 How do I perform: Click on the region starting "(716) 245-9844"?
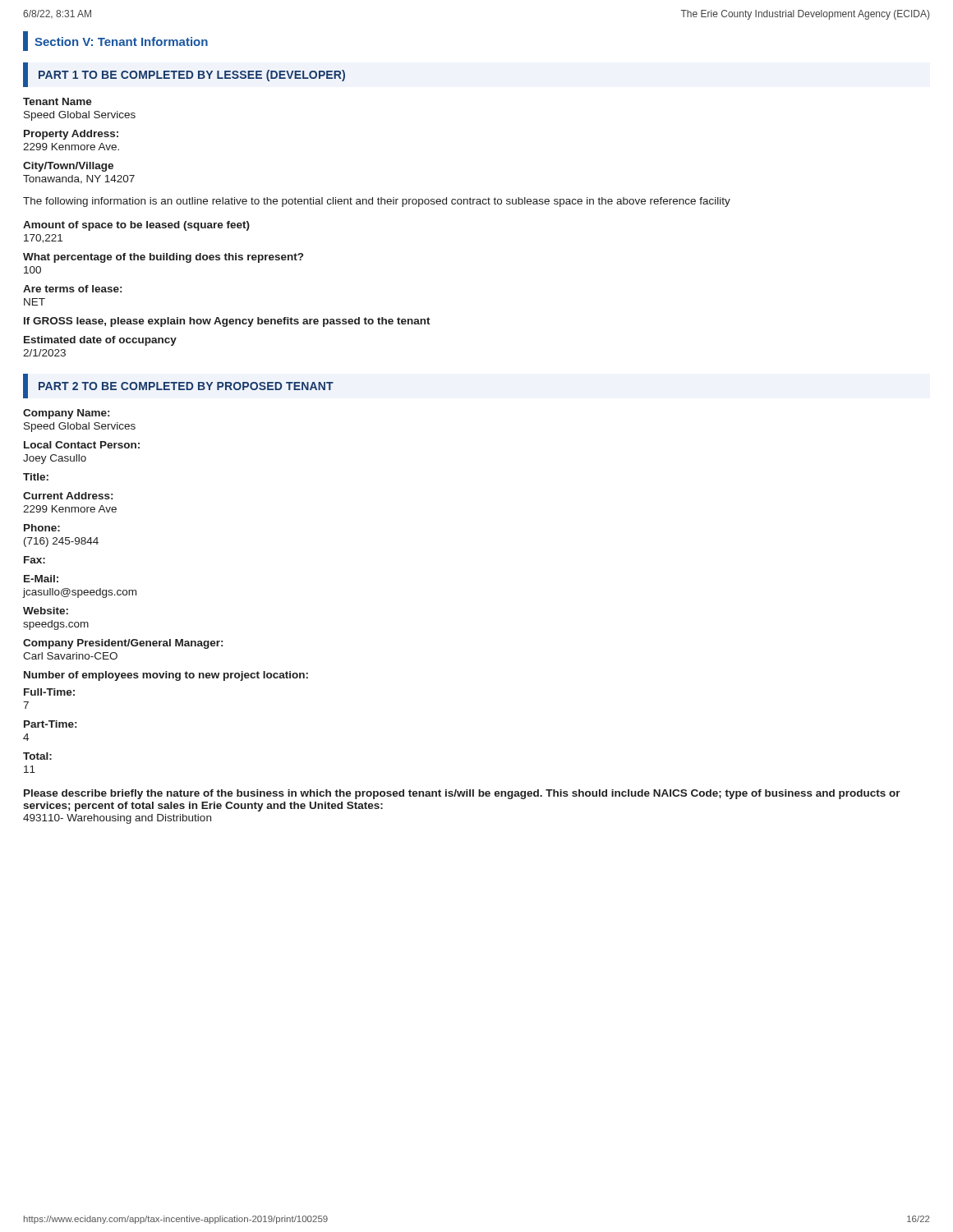(61, 541)
